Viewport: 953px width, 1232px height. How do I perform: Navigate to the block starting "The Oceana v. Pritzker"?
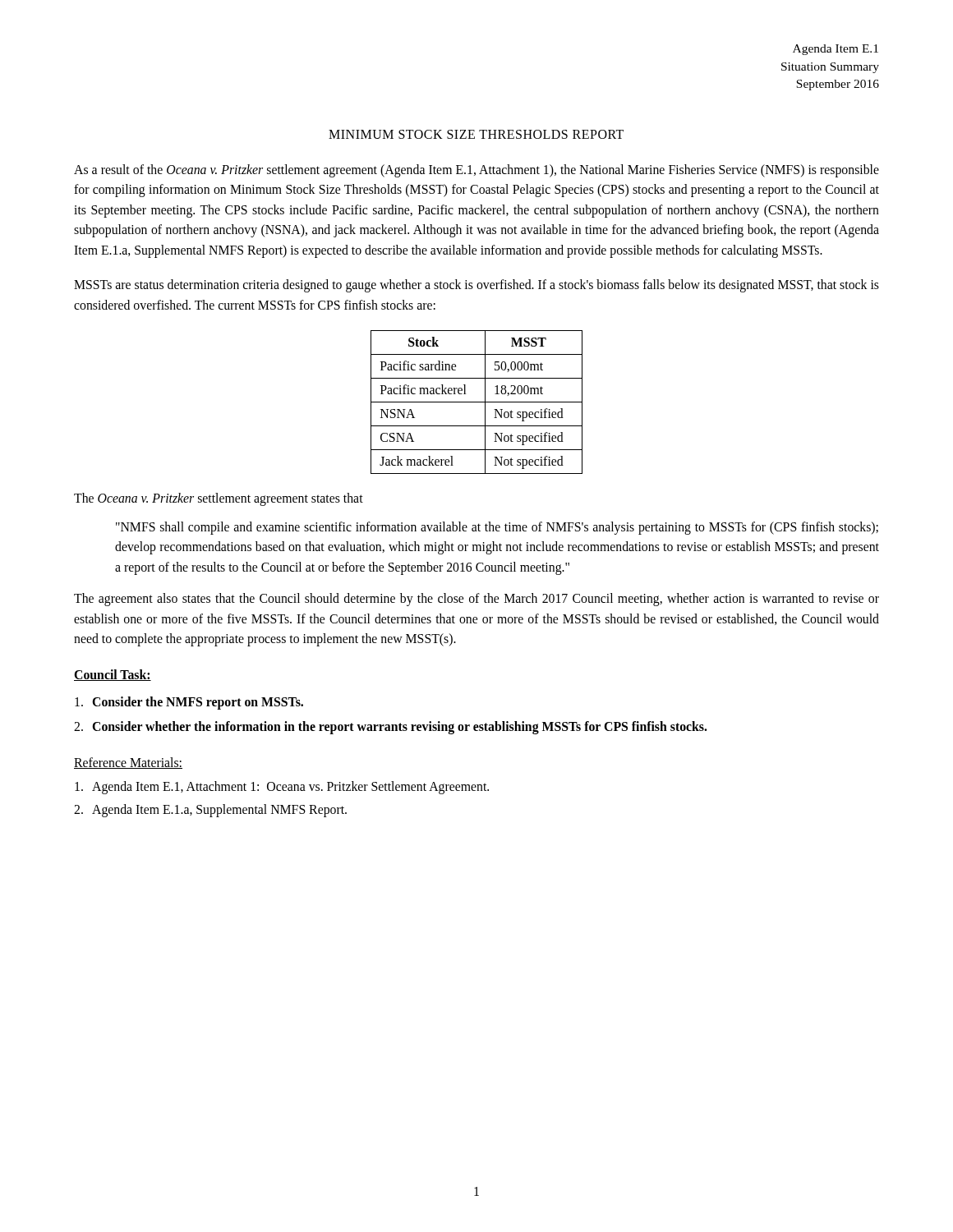coord(218,498)
